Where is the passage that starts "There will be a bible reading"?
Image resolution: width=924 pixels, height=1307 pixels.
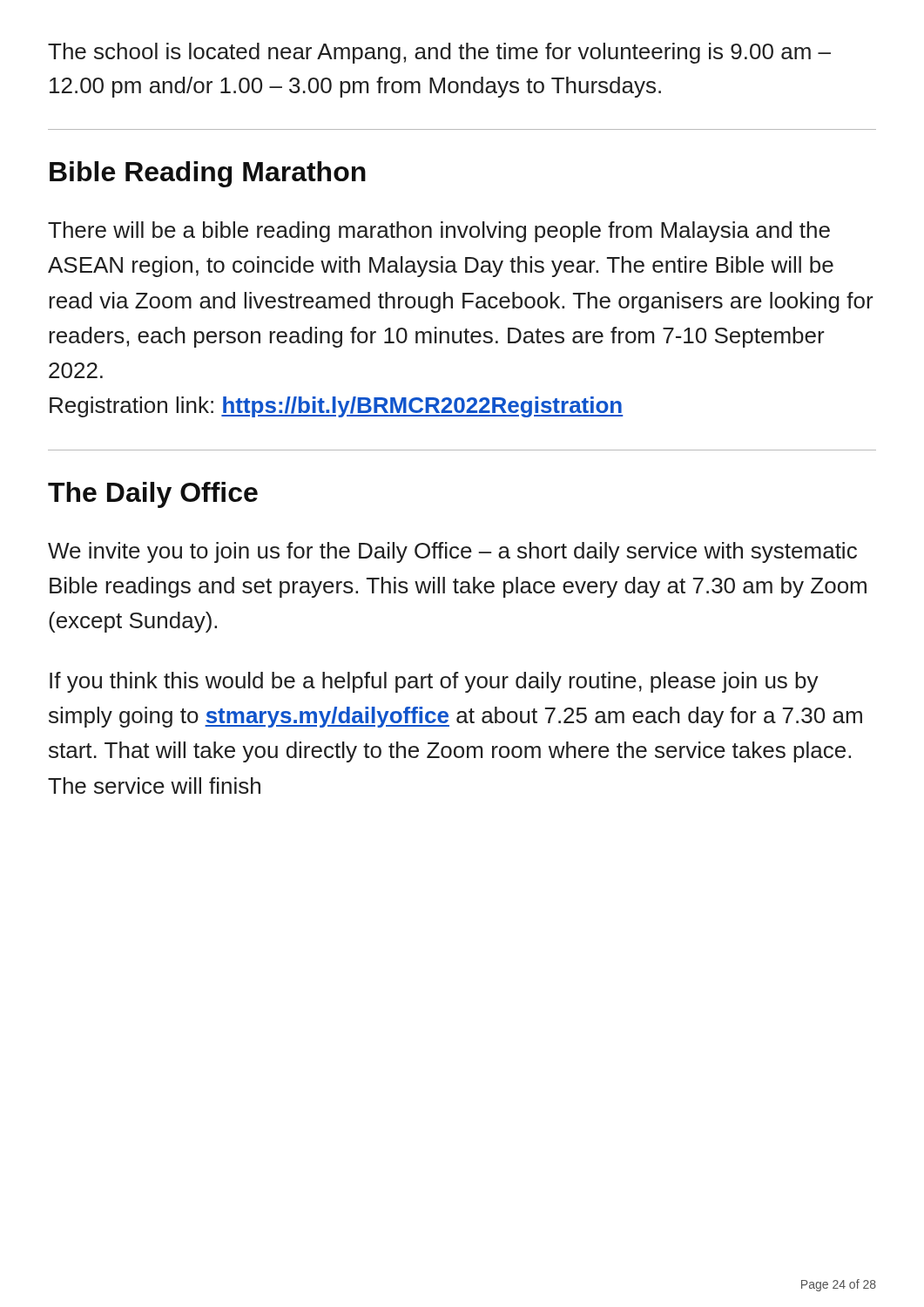coord(461,318)
